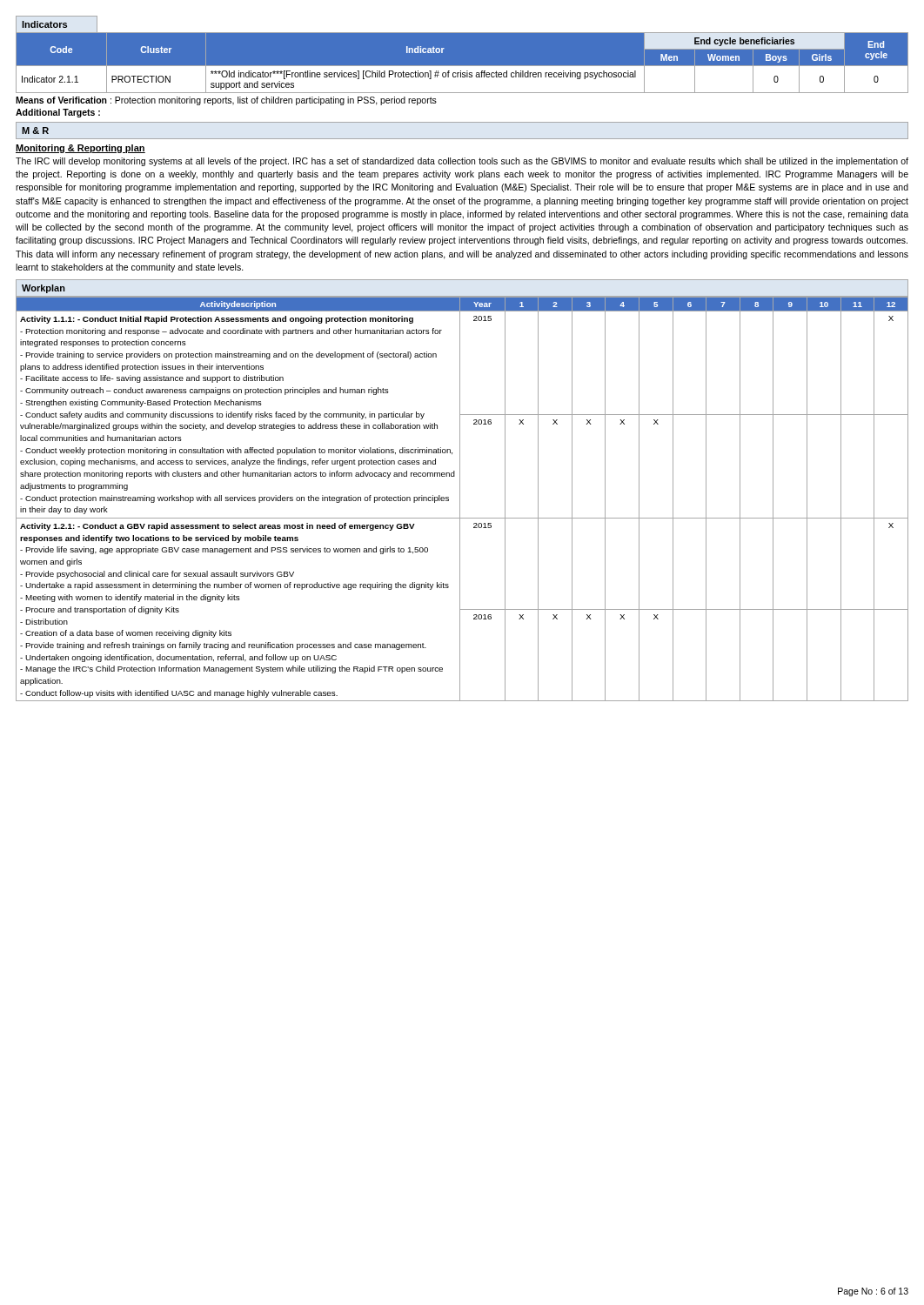The width and height of the screenshot is (924, 1305).
Task: Find the table that mentions "Activity 1.2.1: -"
Action: [x=462, y=499]
